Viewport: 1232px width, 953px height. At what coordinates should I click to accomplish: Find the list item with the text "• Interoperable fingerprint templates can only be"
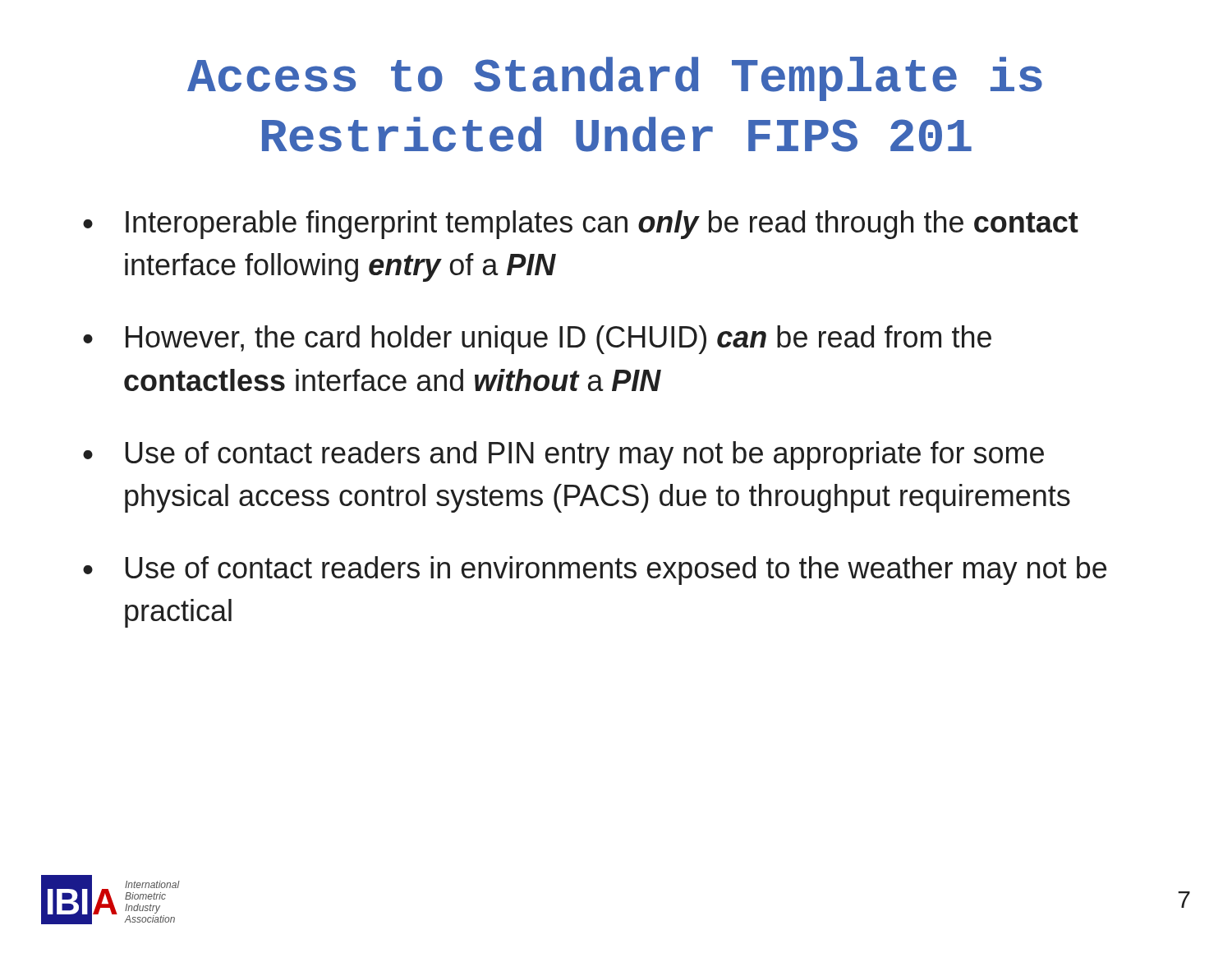tap(616, 244)
